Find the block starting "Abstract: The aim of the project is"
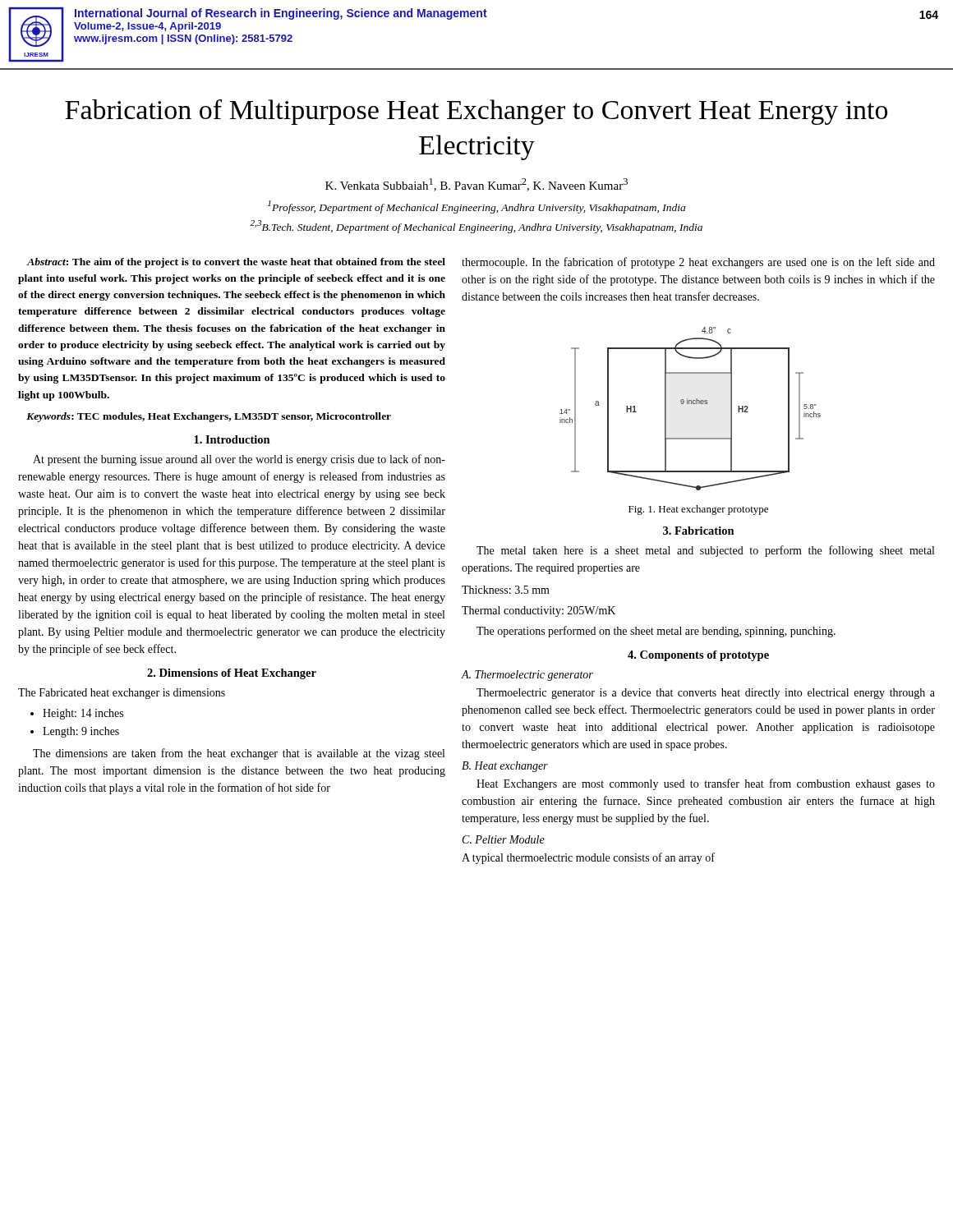This screenshot has height=1232, width=953. click(x=232, y=328)
